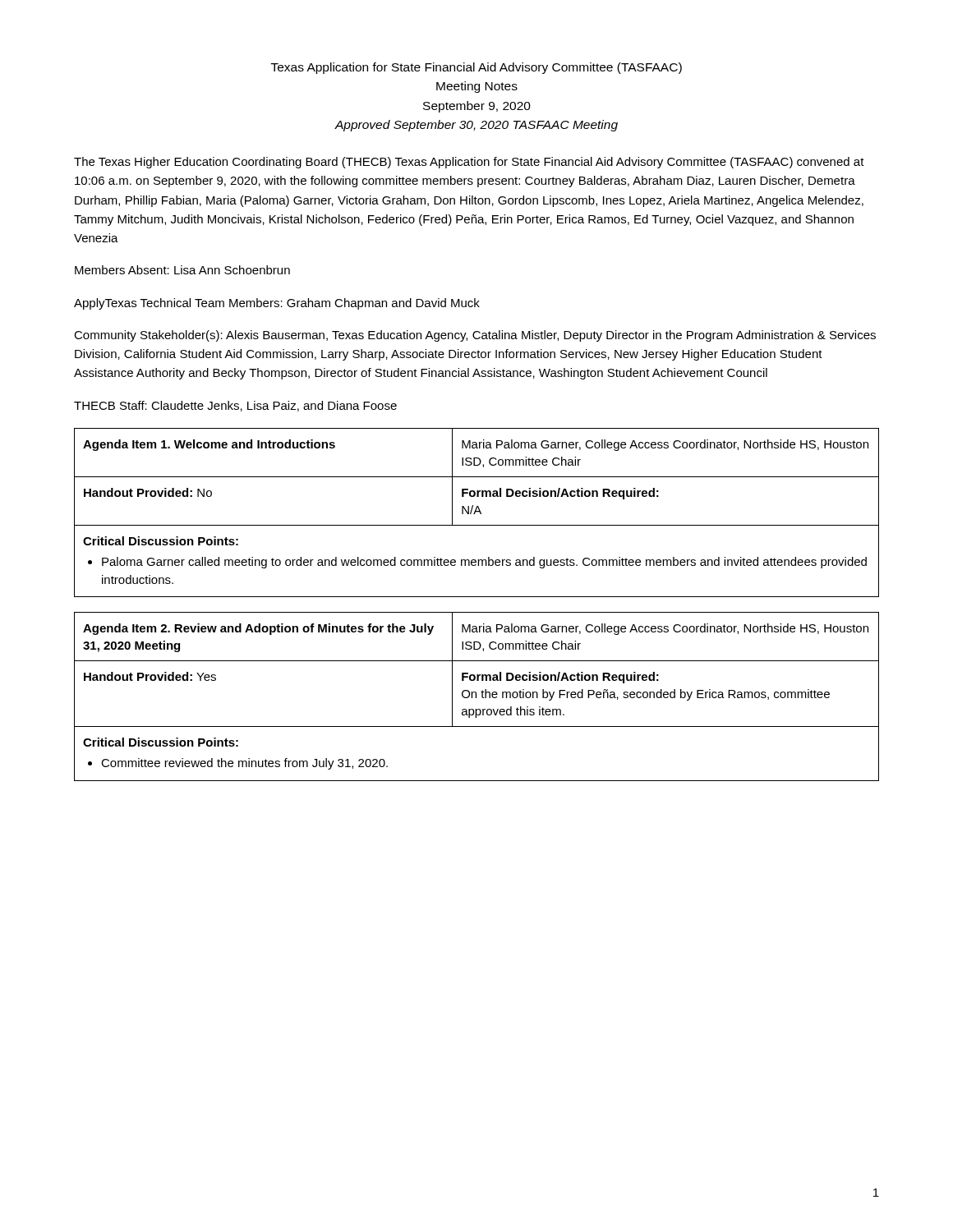Point to the passage starting "Members Absent: Lisa Ann Schoenbrun"
The height and width of the screenshot is (1232, 953).
point(182,270)
